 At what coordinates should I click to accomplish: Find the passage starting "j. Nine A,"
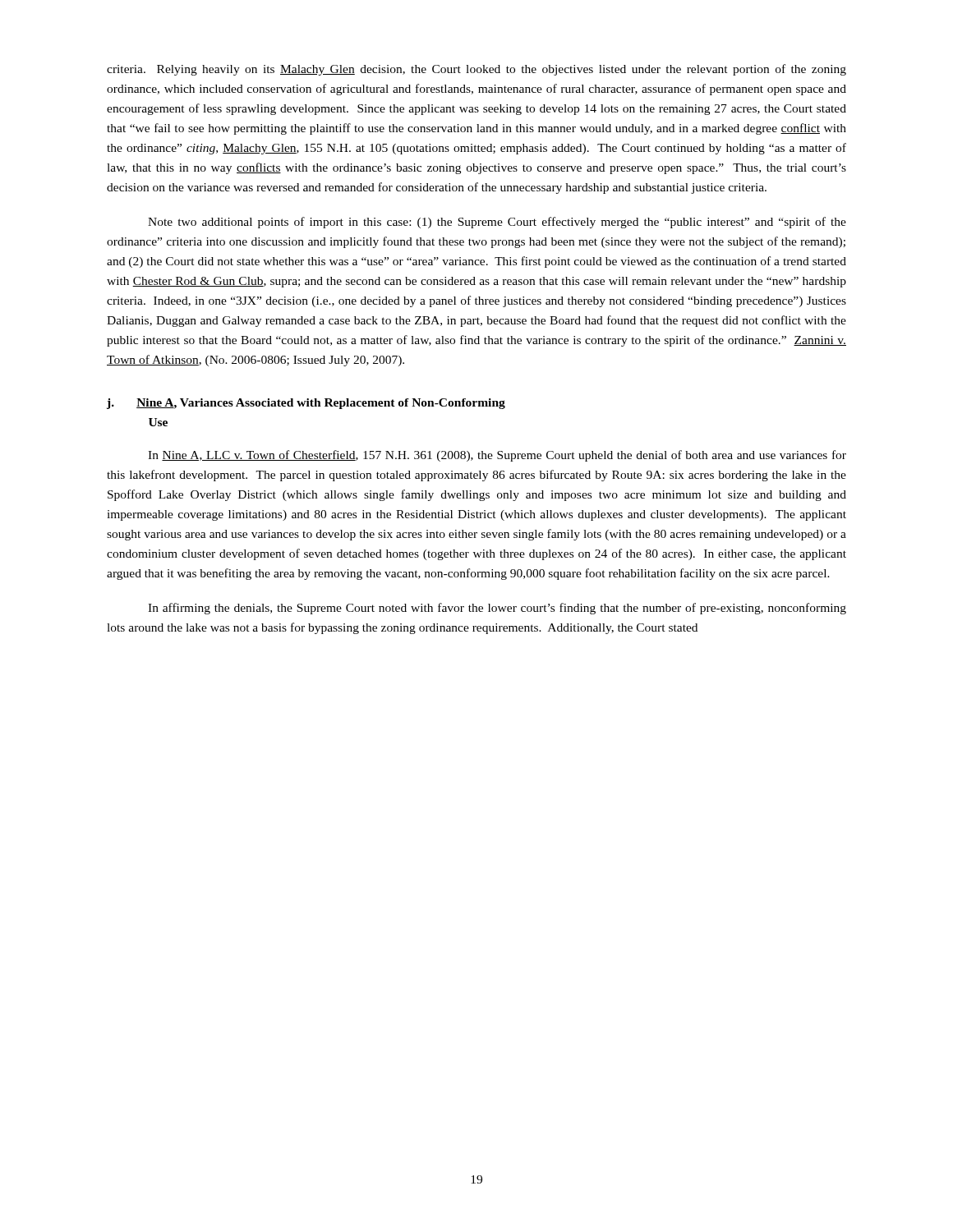click(306, 412)
